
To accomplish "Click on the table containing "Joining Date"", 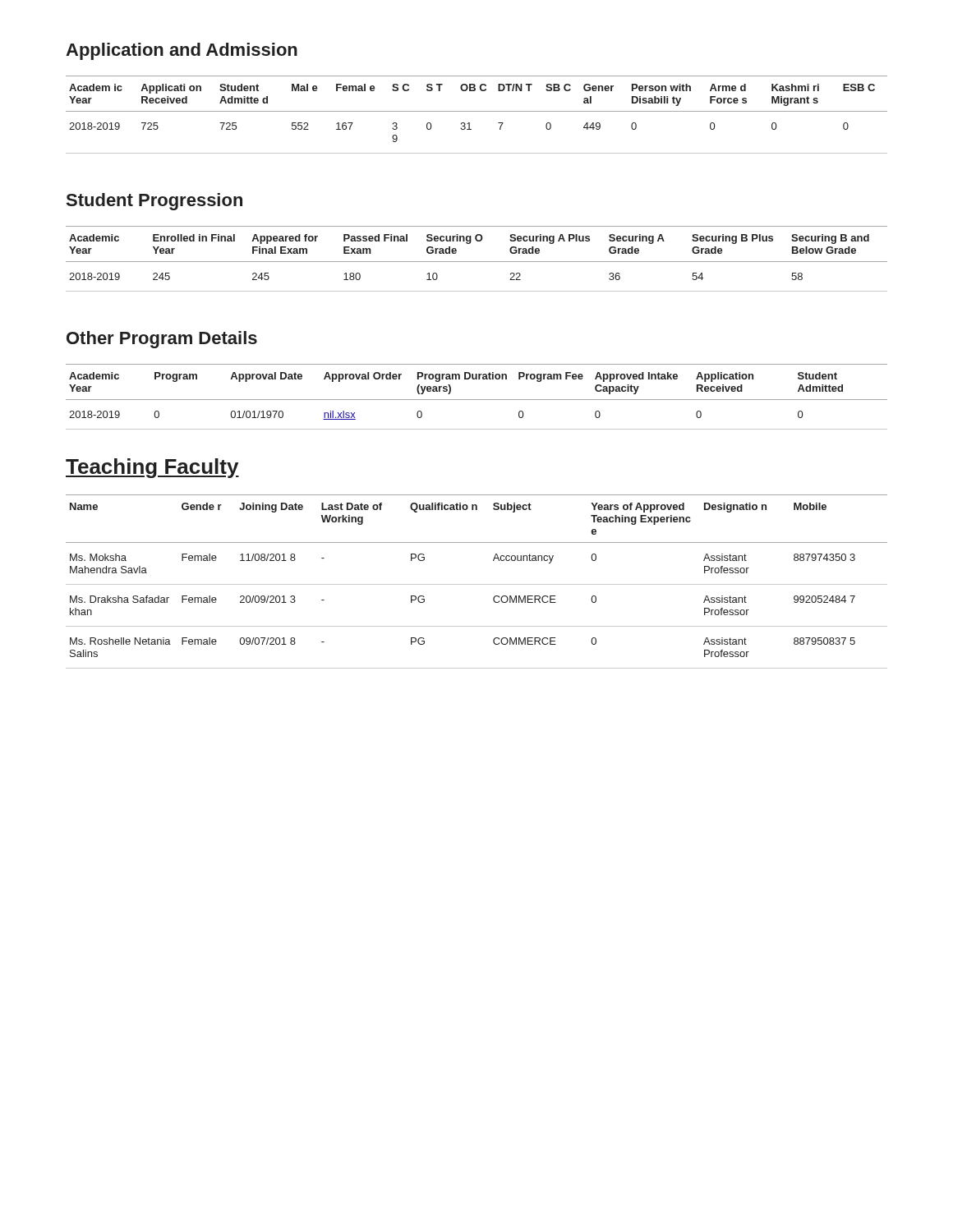I will pos(476,582).
